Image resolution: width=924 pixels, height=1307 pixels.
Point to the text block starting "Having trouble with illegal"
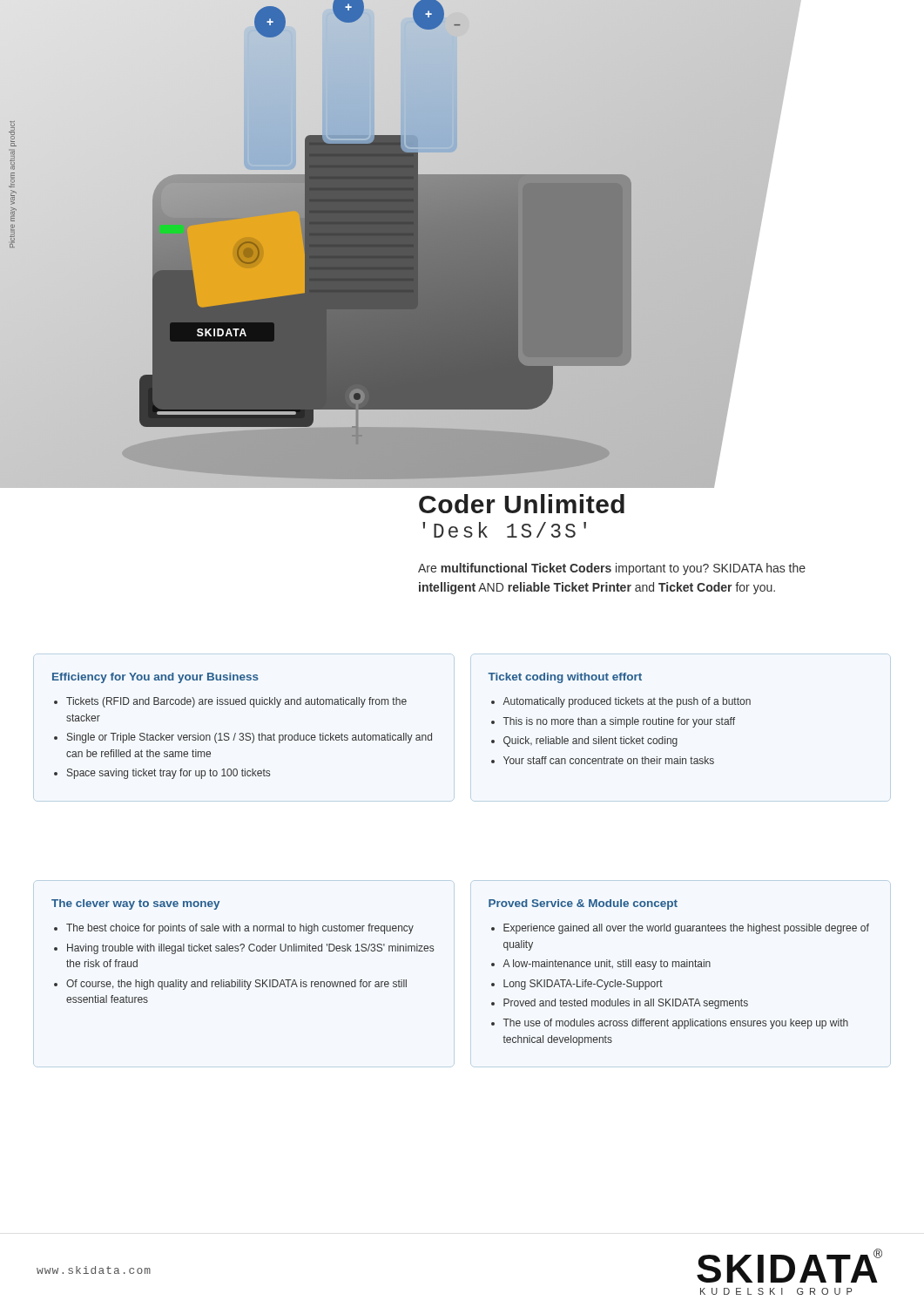coord(250,956)
